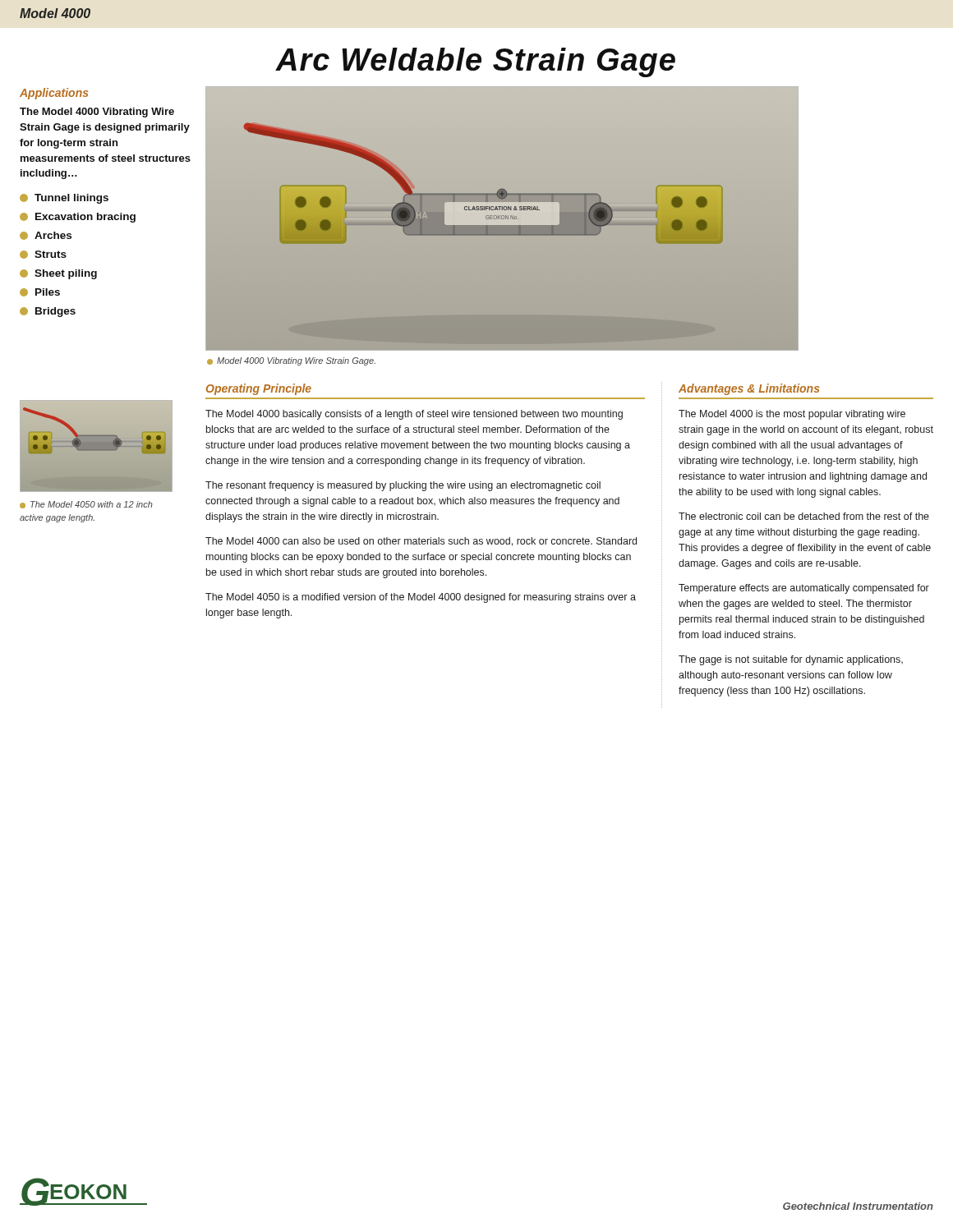Locate the text block that reads "The Model 4050 is a"

pyautogui.click(x=421, y=605)
